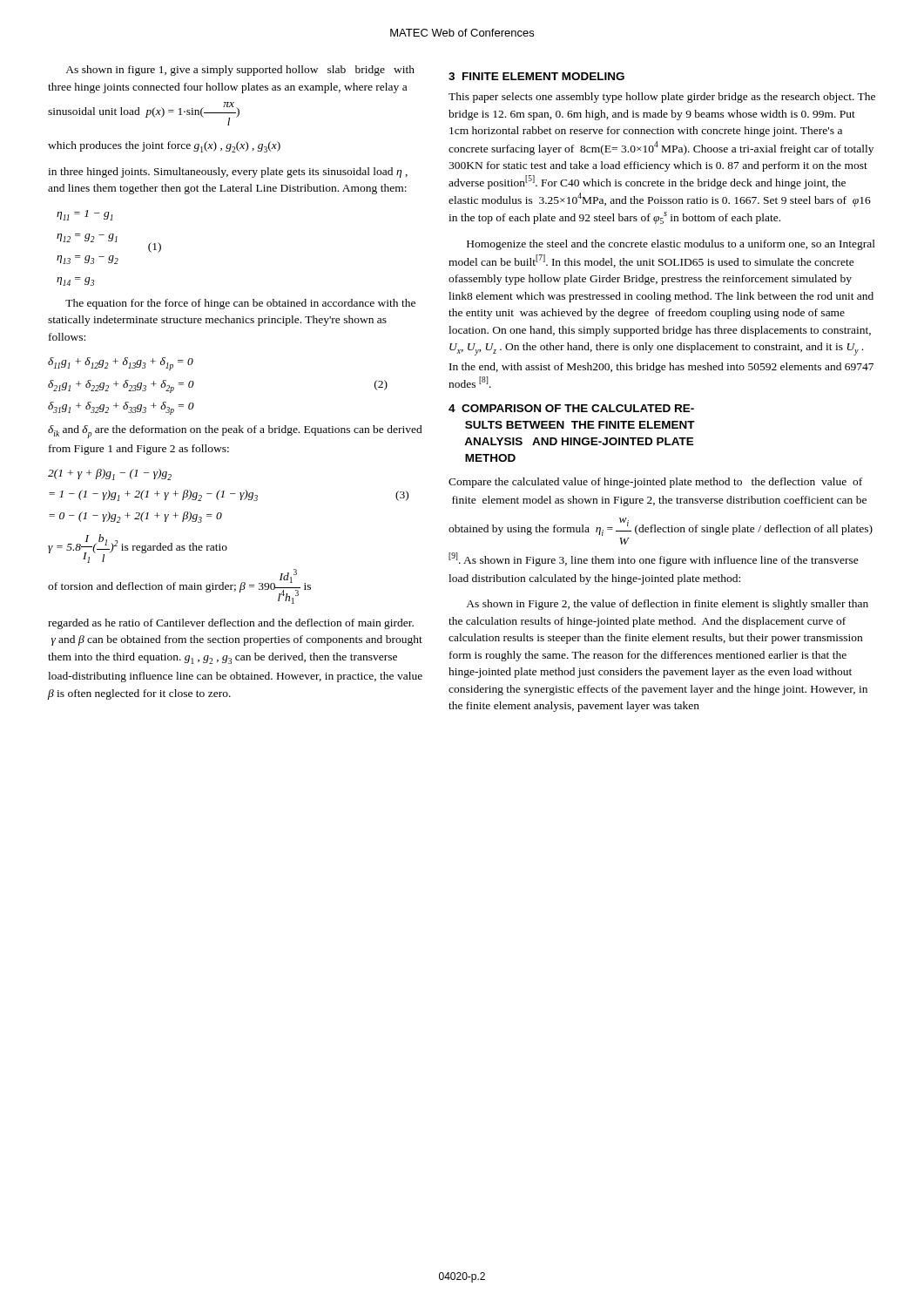This screenshot has width=924, height=1307.
Task: Find the formula on this page that starts "δ11g1 + δ12g2 + δ13g3 +"
Action: (x=121, y=364)
